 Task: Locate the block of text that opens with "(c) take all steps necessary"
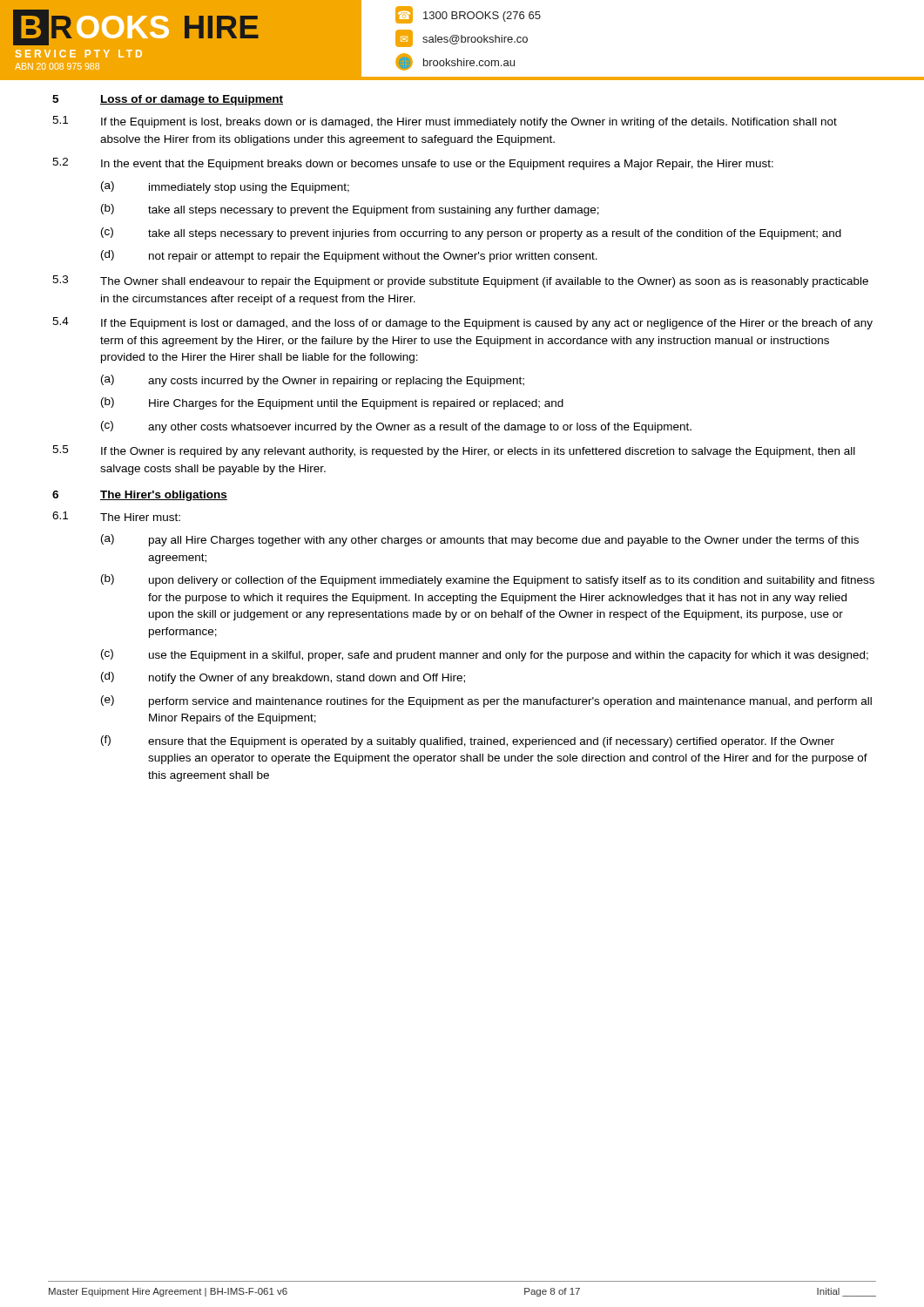[x=488, y=233]
